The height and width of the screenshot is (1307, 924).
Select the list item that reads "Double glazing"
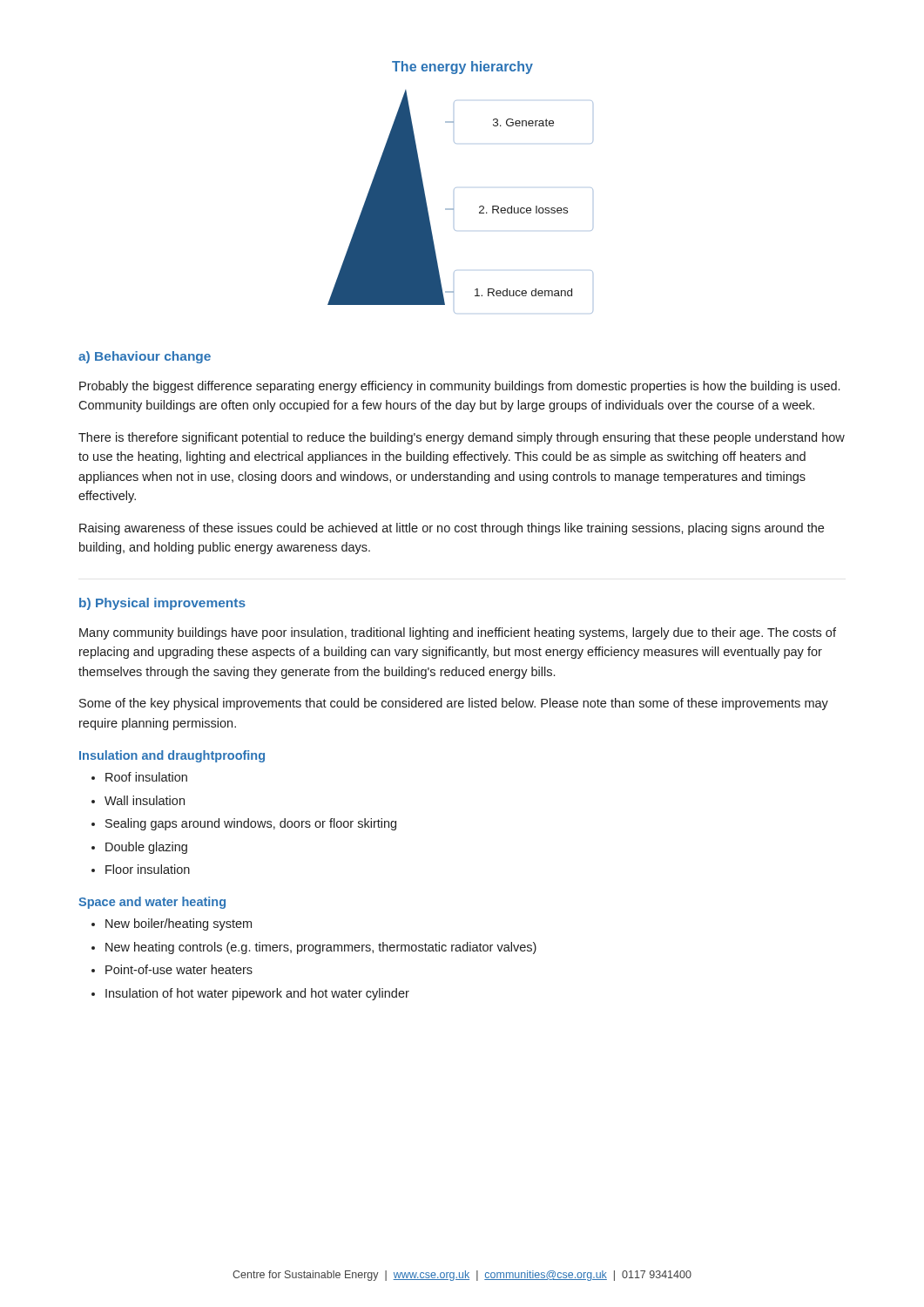point(146,846)
